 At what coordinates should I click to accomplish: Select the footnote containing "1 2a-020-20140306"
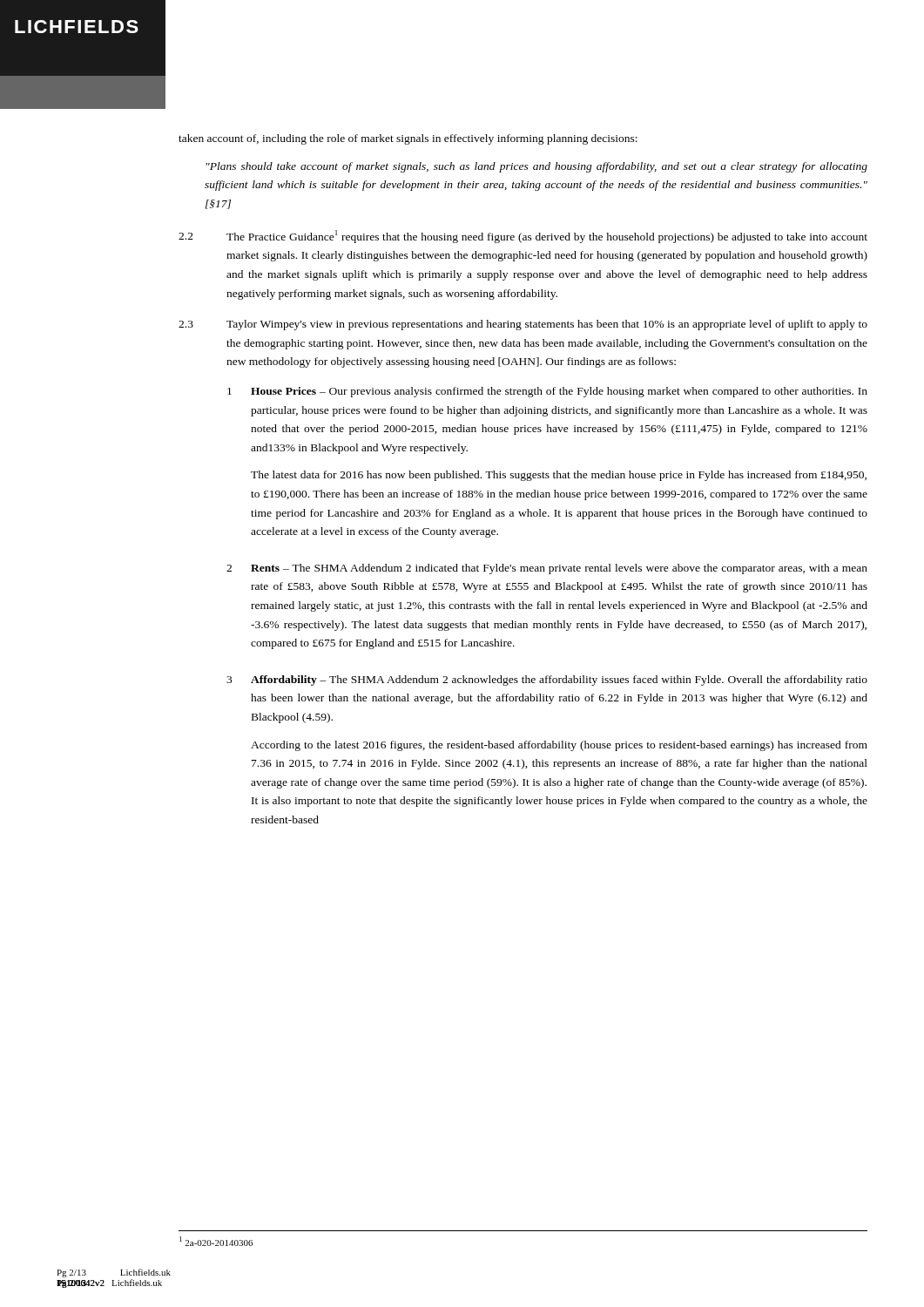(216, 1241)
